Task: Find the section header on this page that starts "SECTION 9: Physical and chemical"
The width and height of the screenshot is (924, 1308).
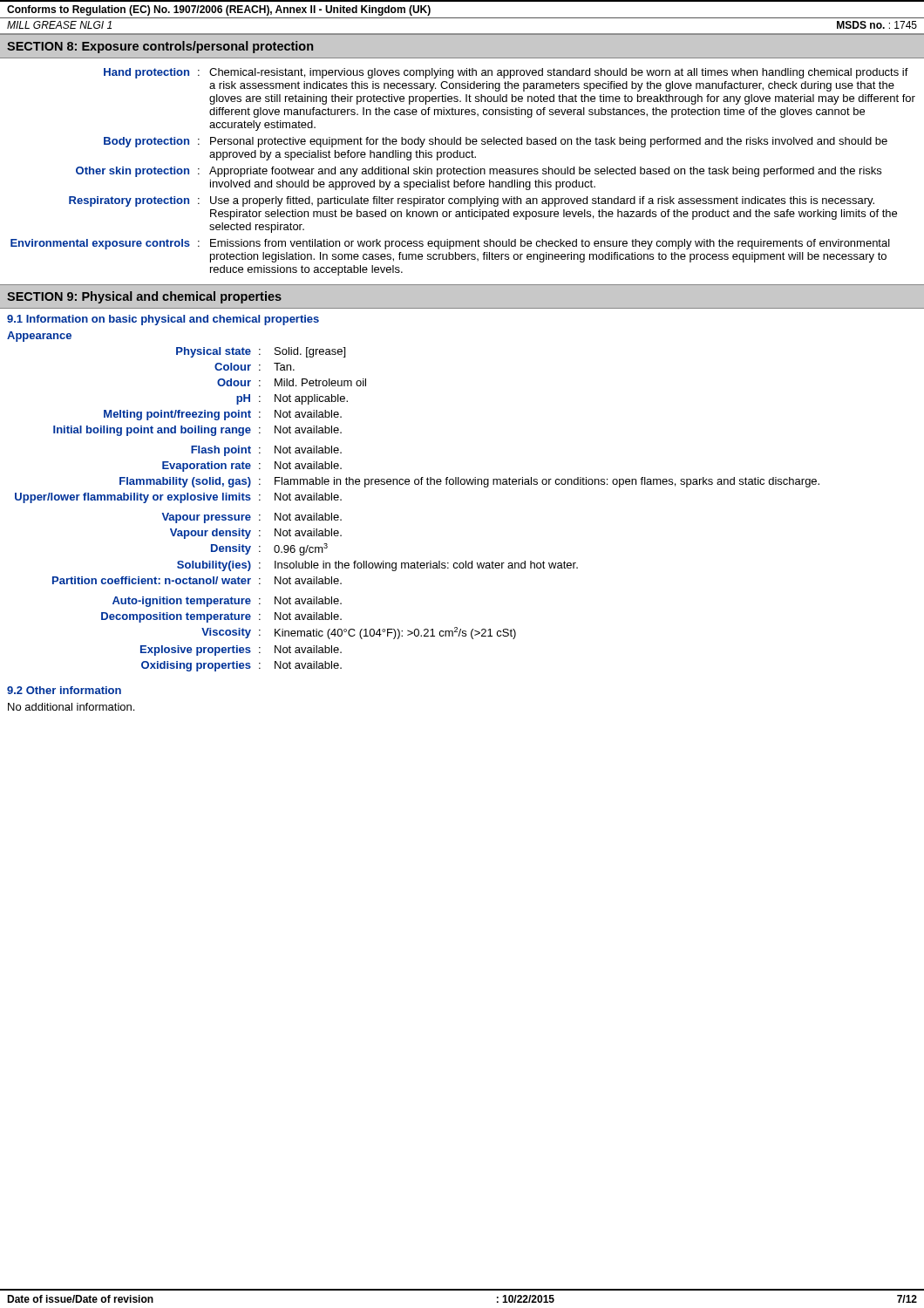Action: coord(144,296)
